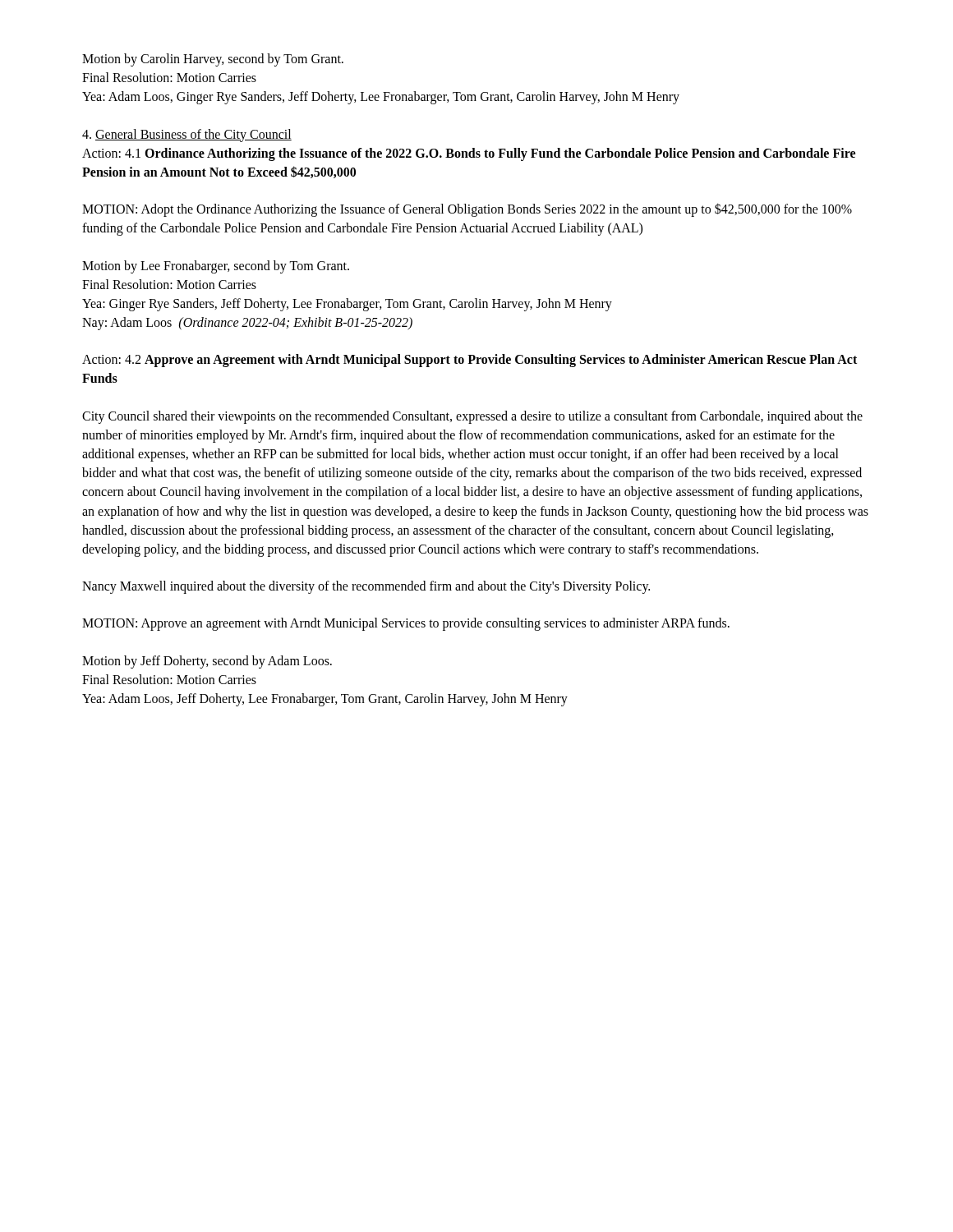953x1232 pixels.
Task: Find the section header that says "4. General Business of"
Action: pyautogui.click(x=469, y=153)
